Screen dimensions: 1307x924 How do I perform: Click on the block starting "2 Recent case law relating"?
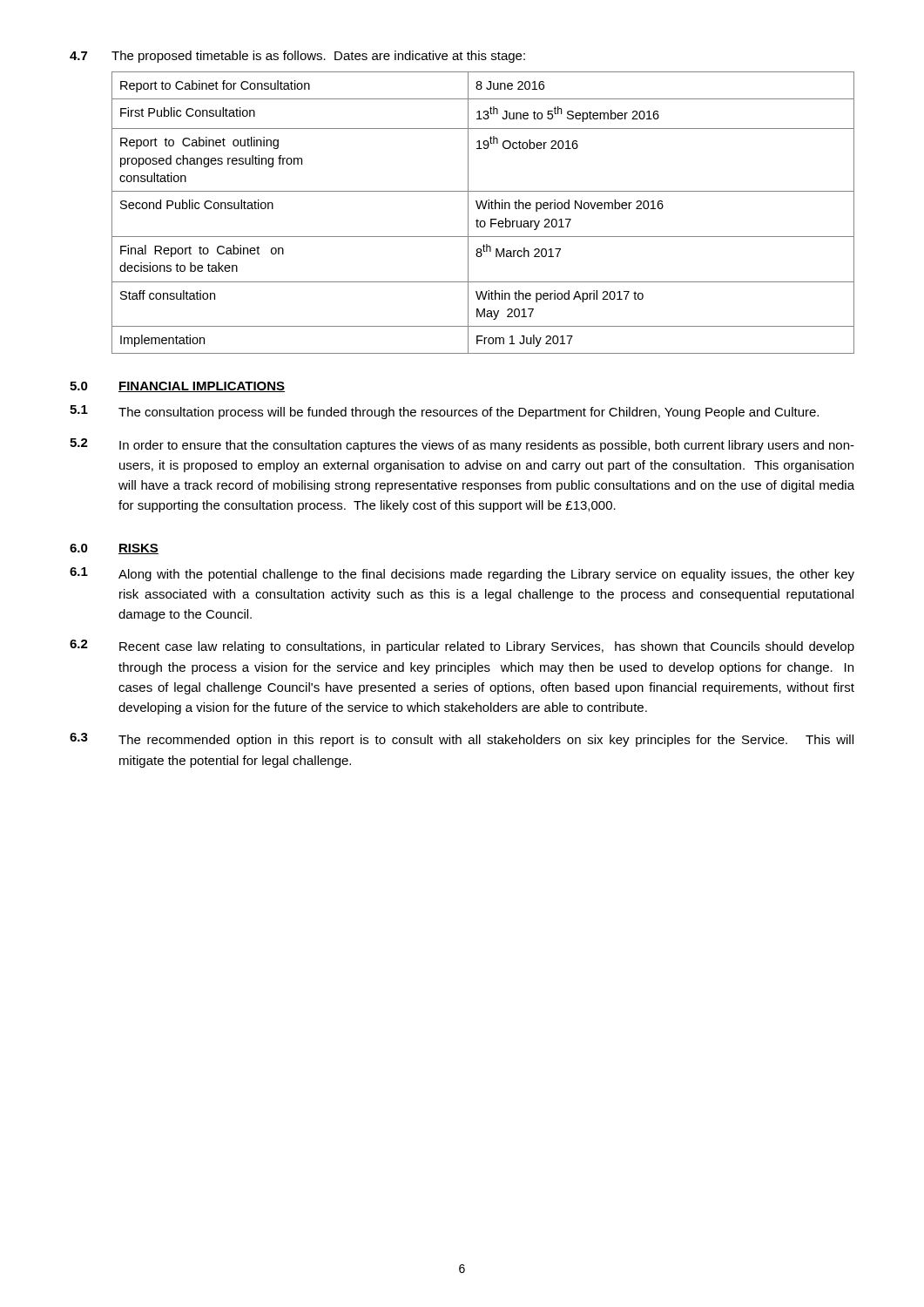(462, 677)
